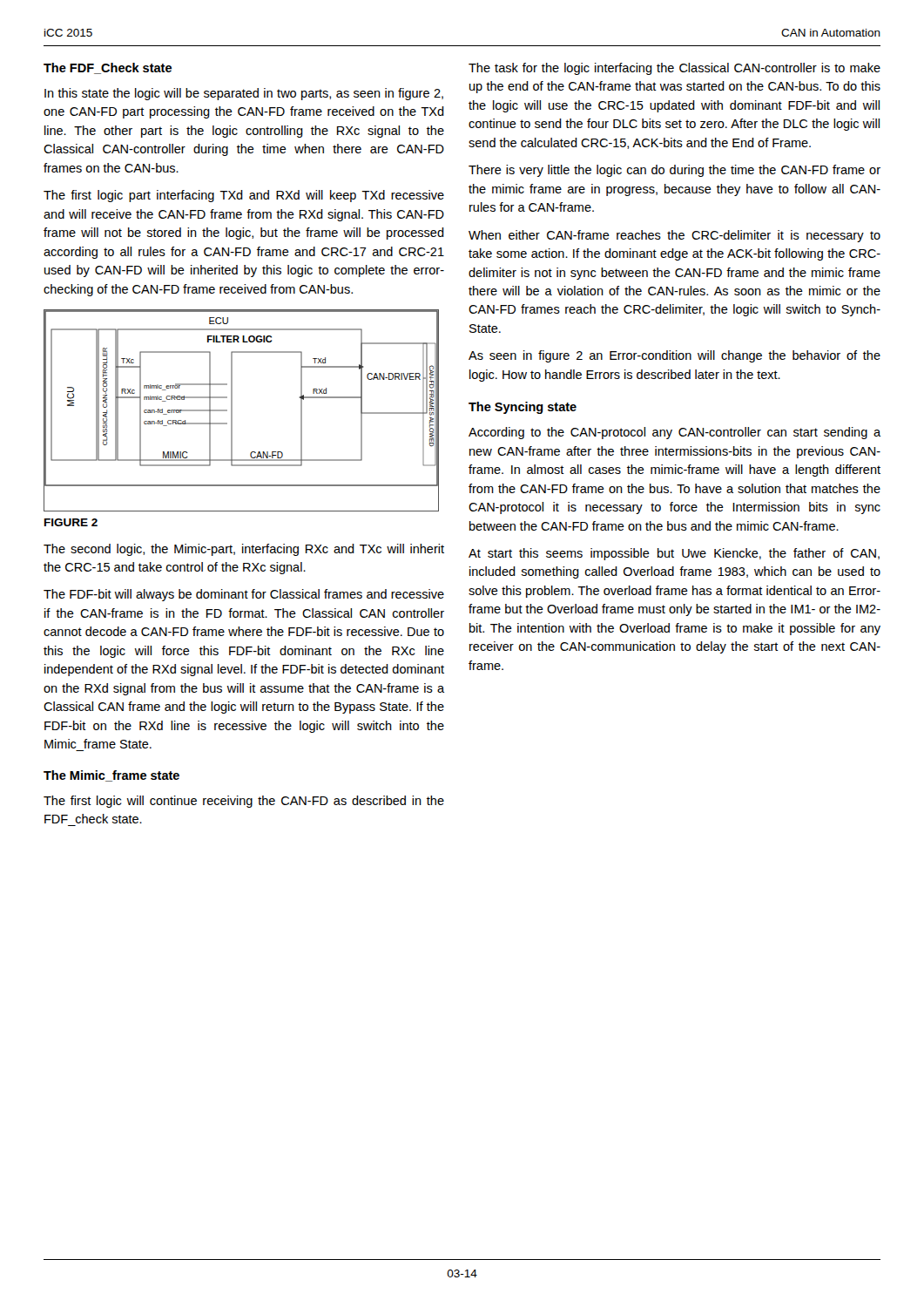
Task: Locate the passage starting "The Syncing state"
Action: [x=523, y=407]
